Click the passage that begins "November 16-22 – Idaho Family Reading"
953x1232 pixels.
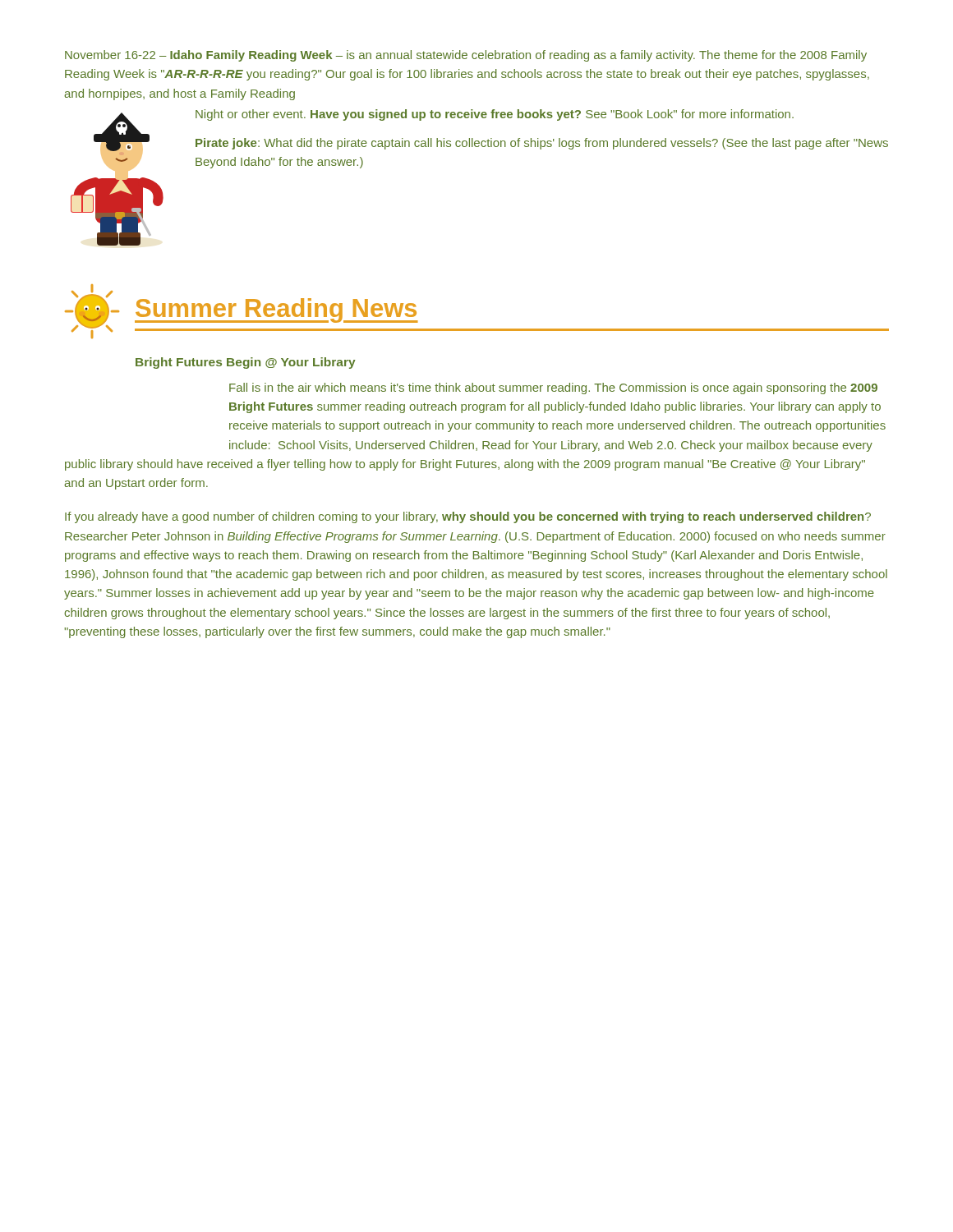pos(467,74)
